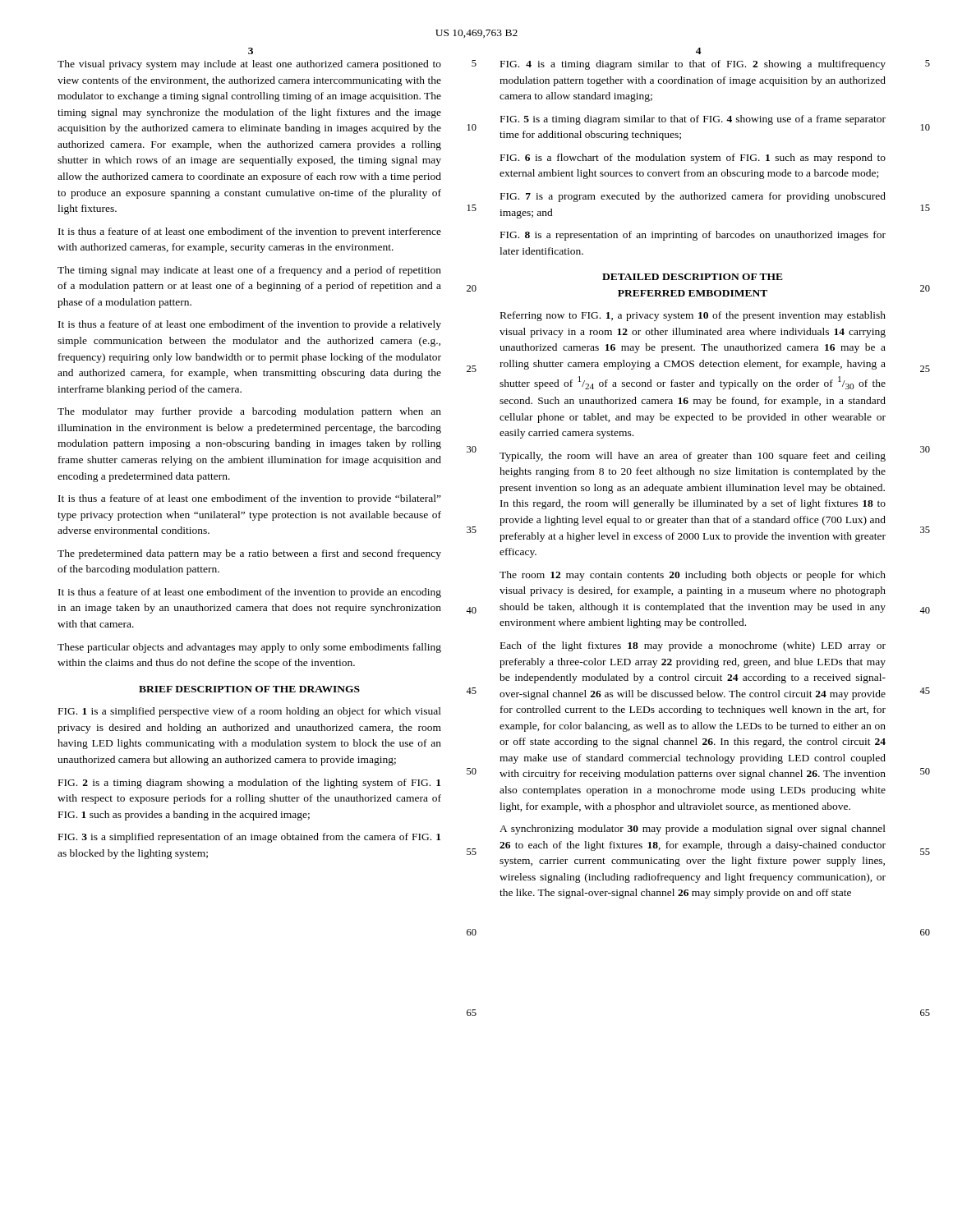Image resolution: width=953 pixels, height=1232 pixels.
Task: Find the text starting "FIG. 3 is a simplified"
Action: tap(249, 845)
